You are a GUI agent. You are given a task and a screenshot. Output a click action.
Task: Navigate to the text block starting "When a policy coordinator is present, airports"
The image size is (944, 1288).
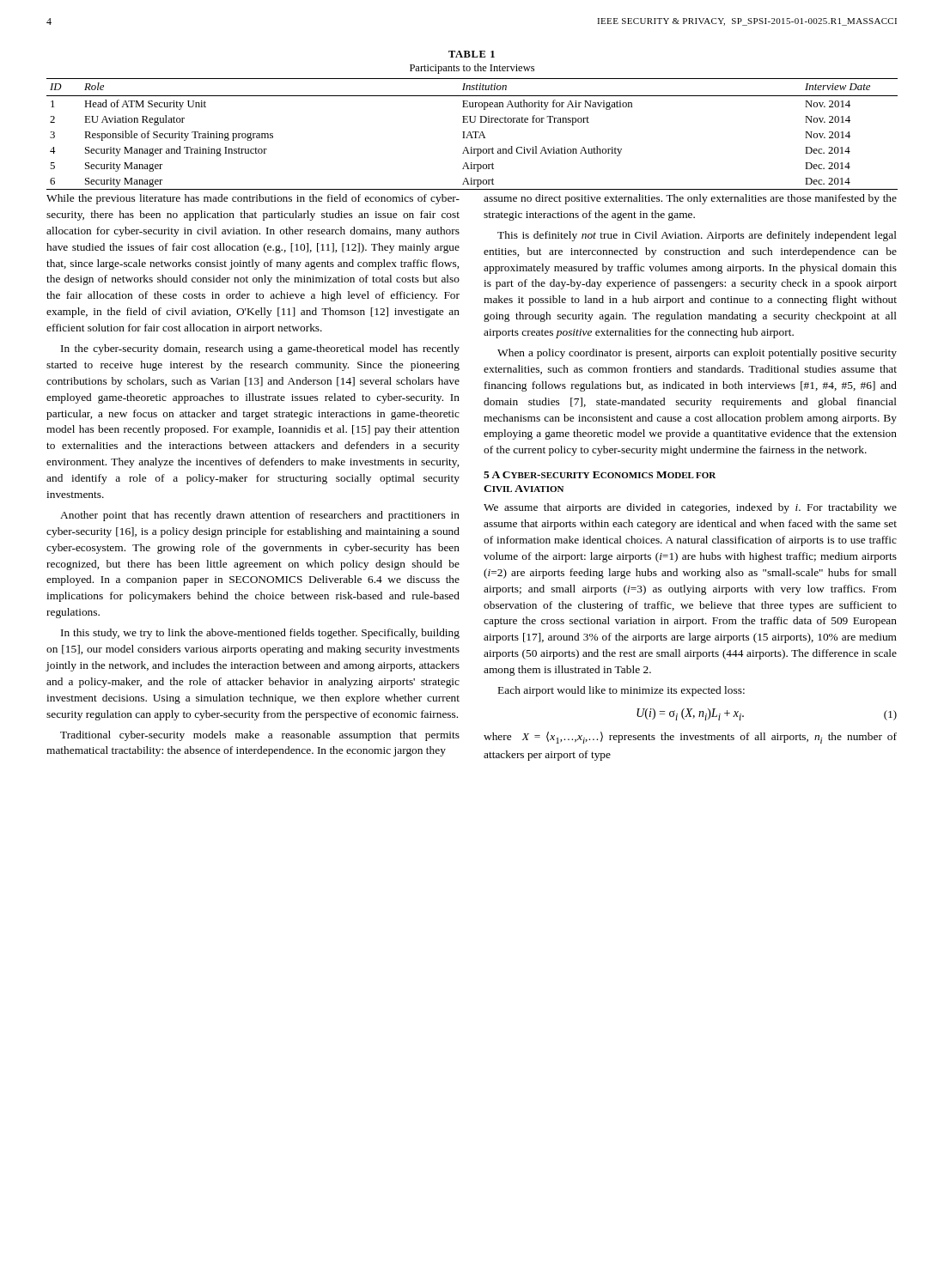click(690, 402)
